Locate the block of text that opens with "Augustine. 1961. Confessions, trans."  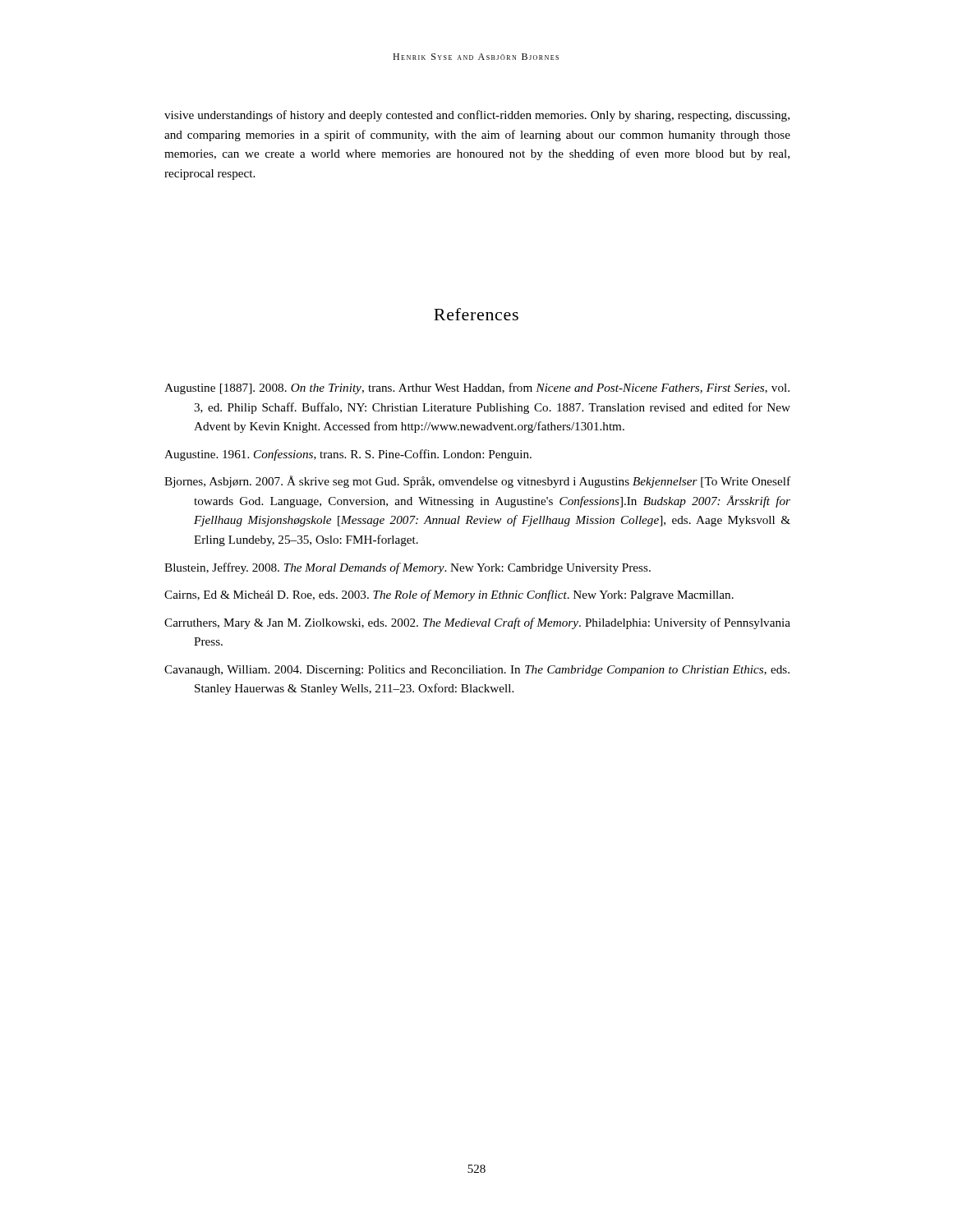348,454
